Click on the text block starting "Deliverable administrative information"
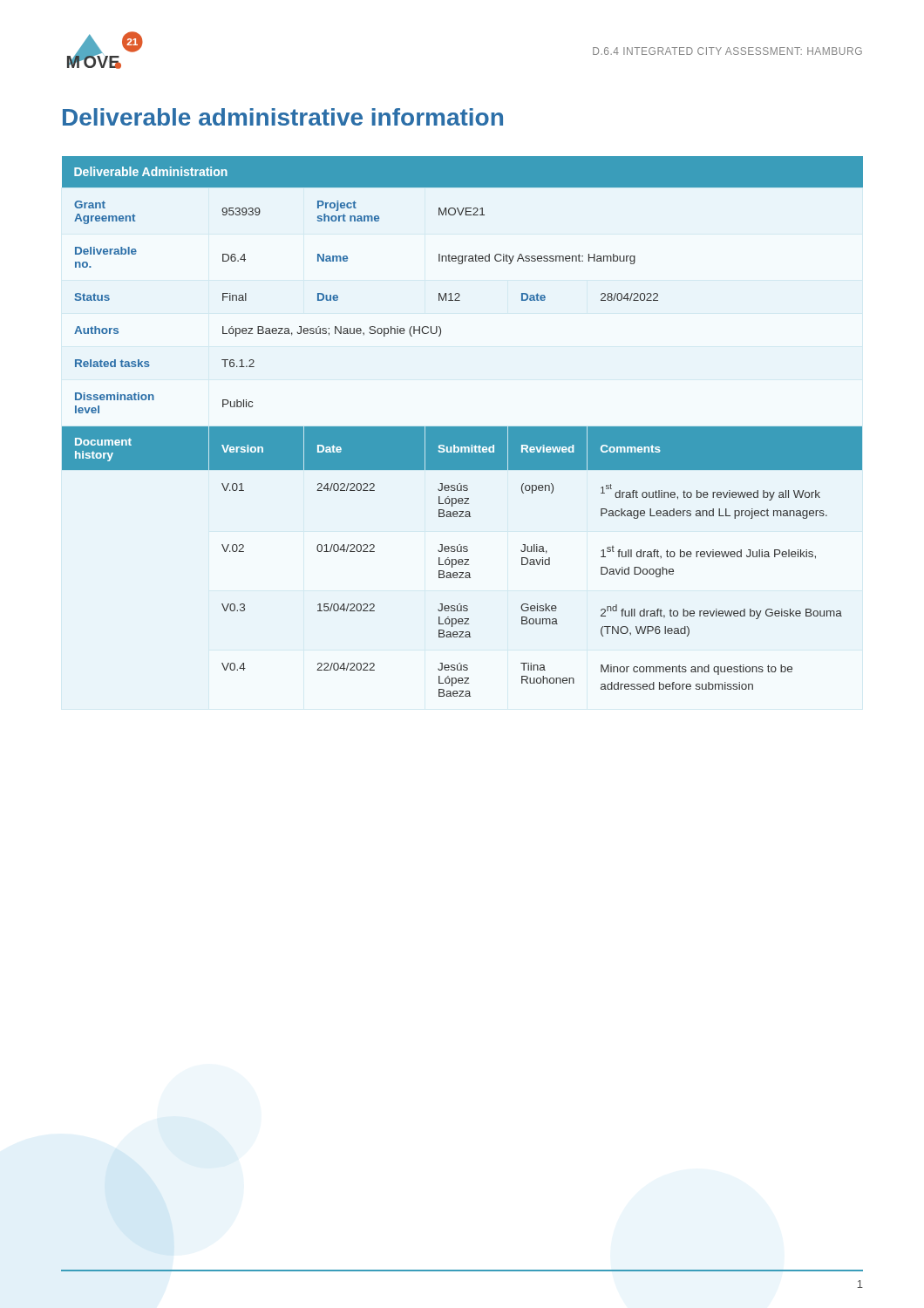Image resolution: width=924 pixels, height=1308 pixels. coord(283,117)
